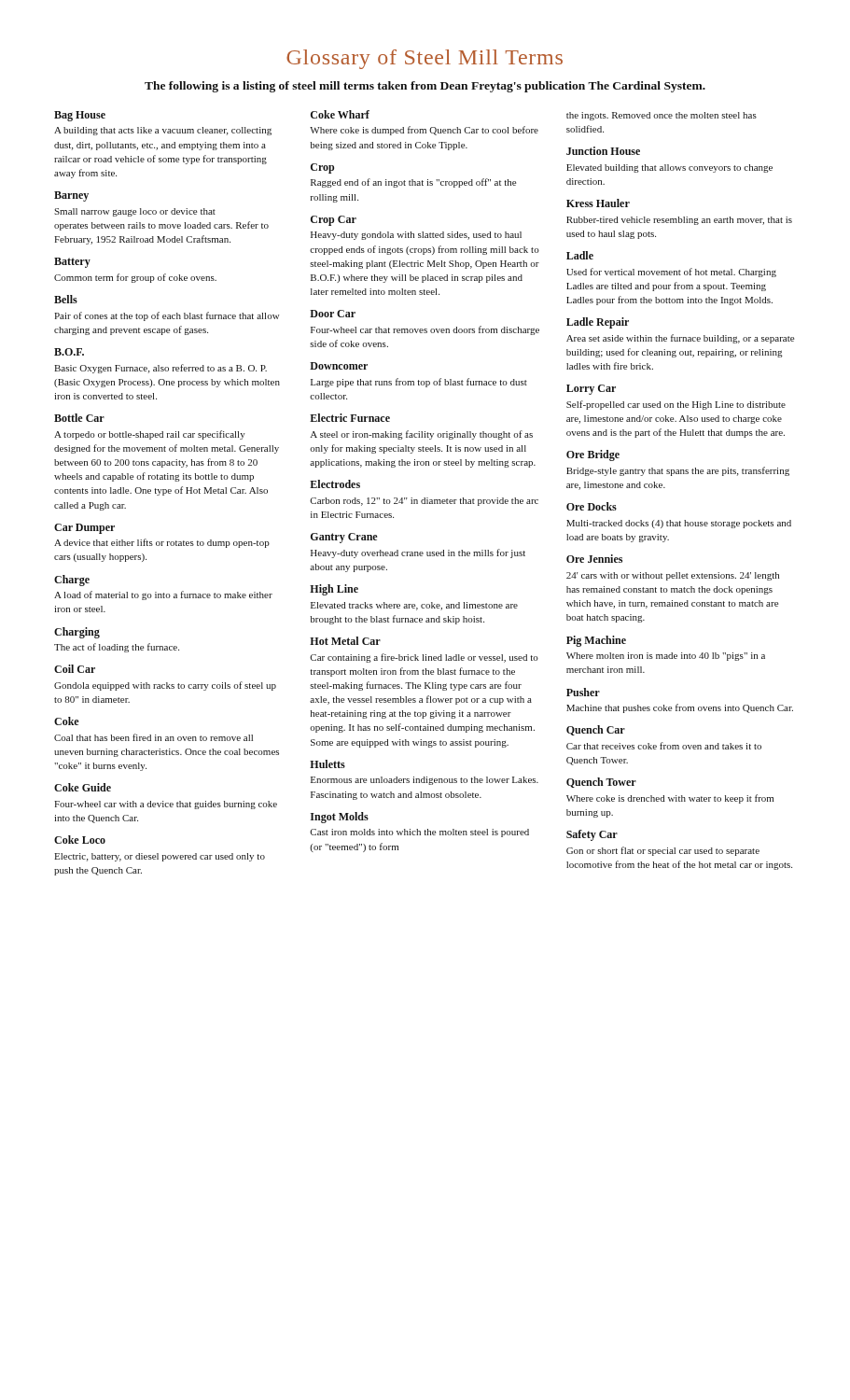The width and height of the screenshot is (850, 1400).
Task: Point to the block beginning "Charge A load"
Action: pyautogui.click(x=169, y=595)
